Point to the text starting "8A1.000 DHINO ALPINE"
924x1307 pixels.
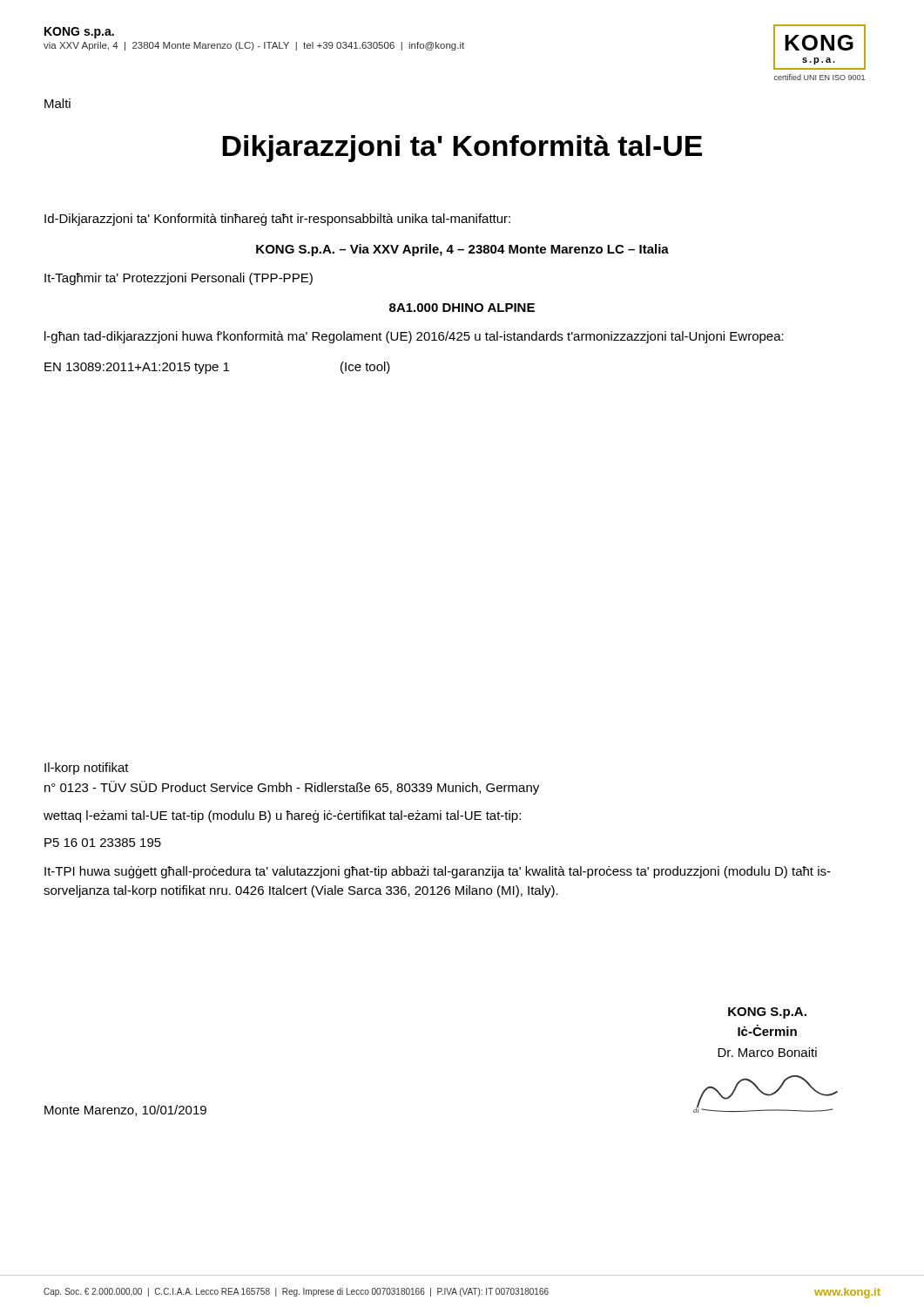click(462, 307)
